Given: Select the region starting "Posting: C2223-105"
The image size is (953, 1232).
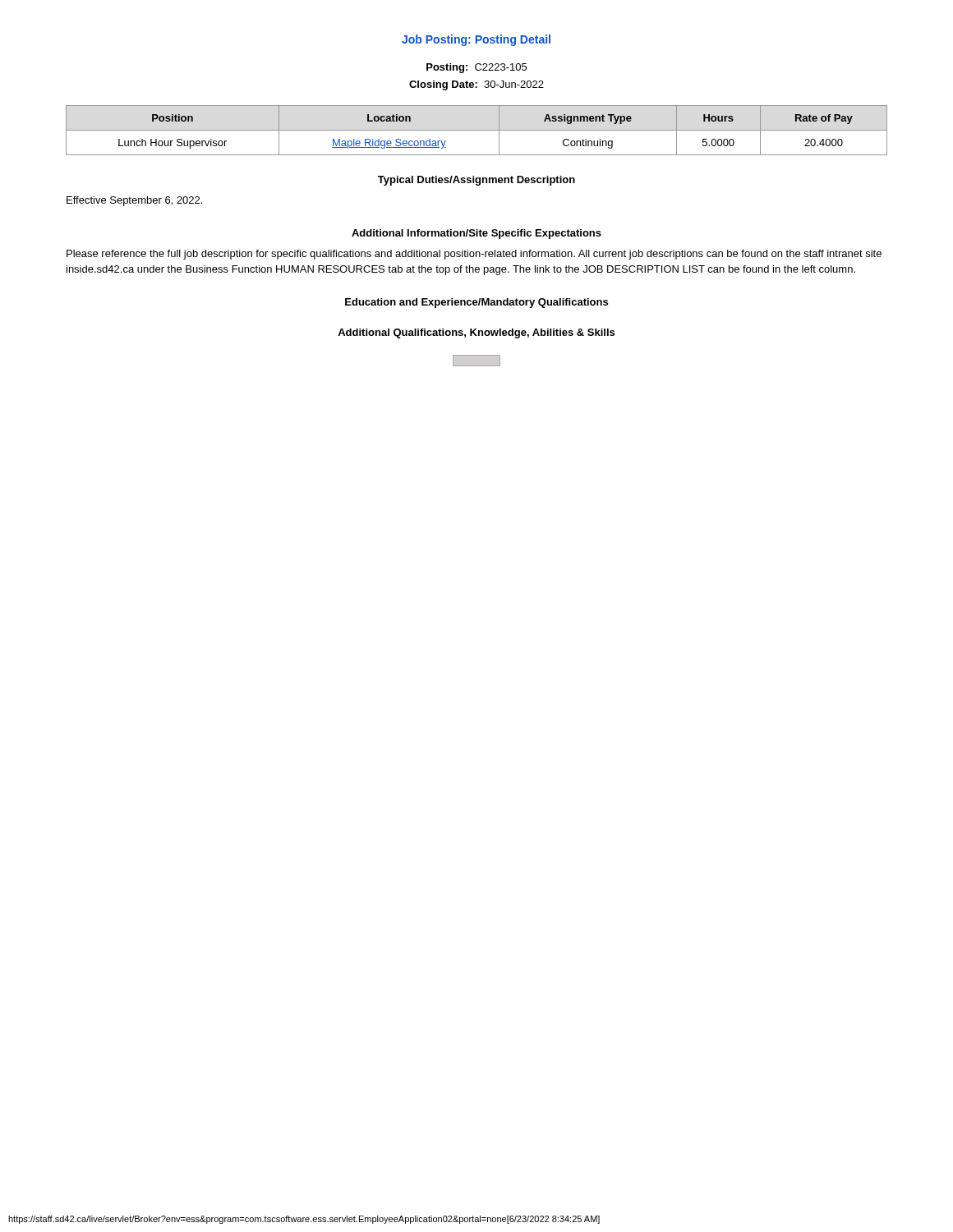Looking at the screenshot, I should tap(476, 67).
